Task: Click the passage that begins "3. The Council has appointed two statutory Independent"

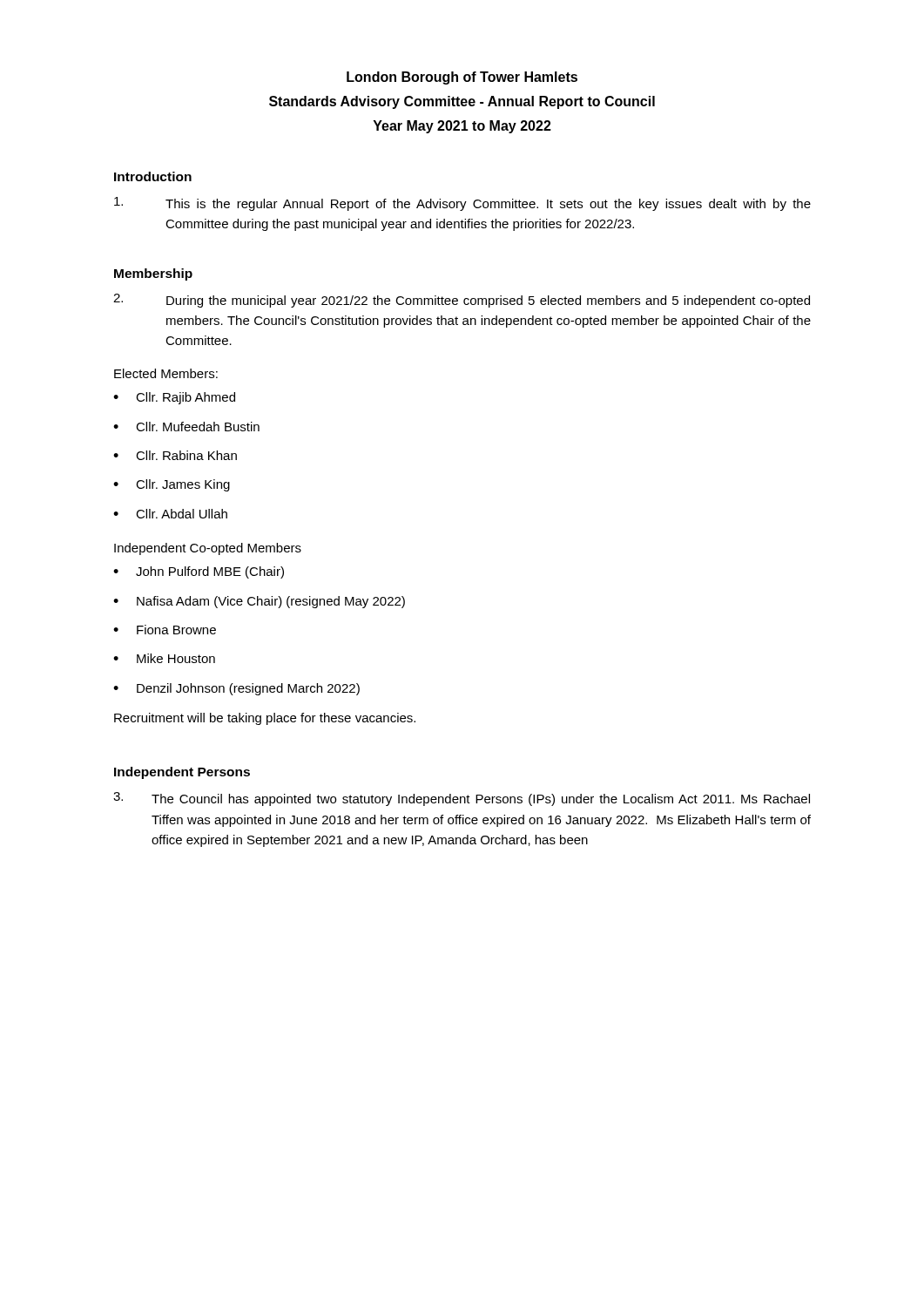Action: (x=462, y=819)
